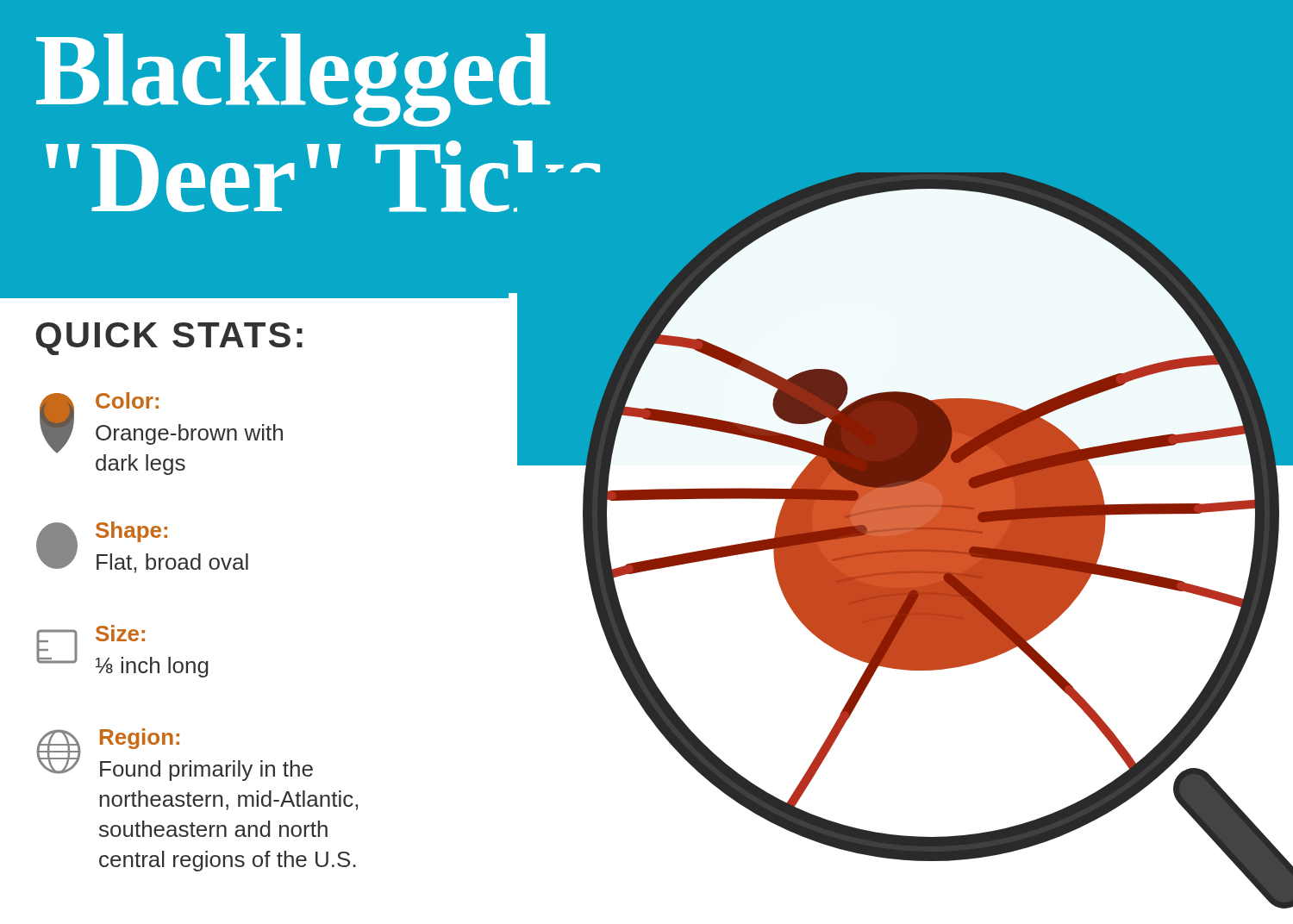Find "Blacklegged"Deer" Ticks" on this page
The image size is (1293, 924).
(320, 124)
